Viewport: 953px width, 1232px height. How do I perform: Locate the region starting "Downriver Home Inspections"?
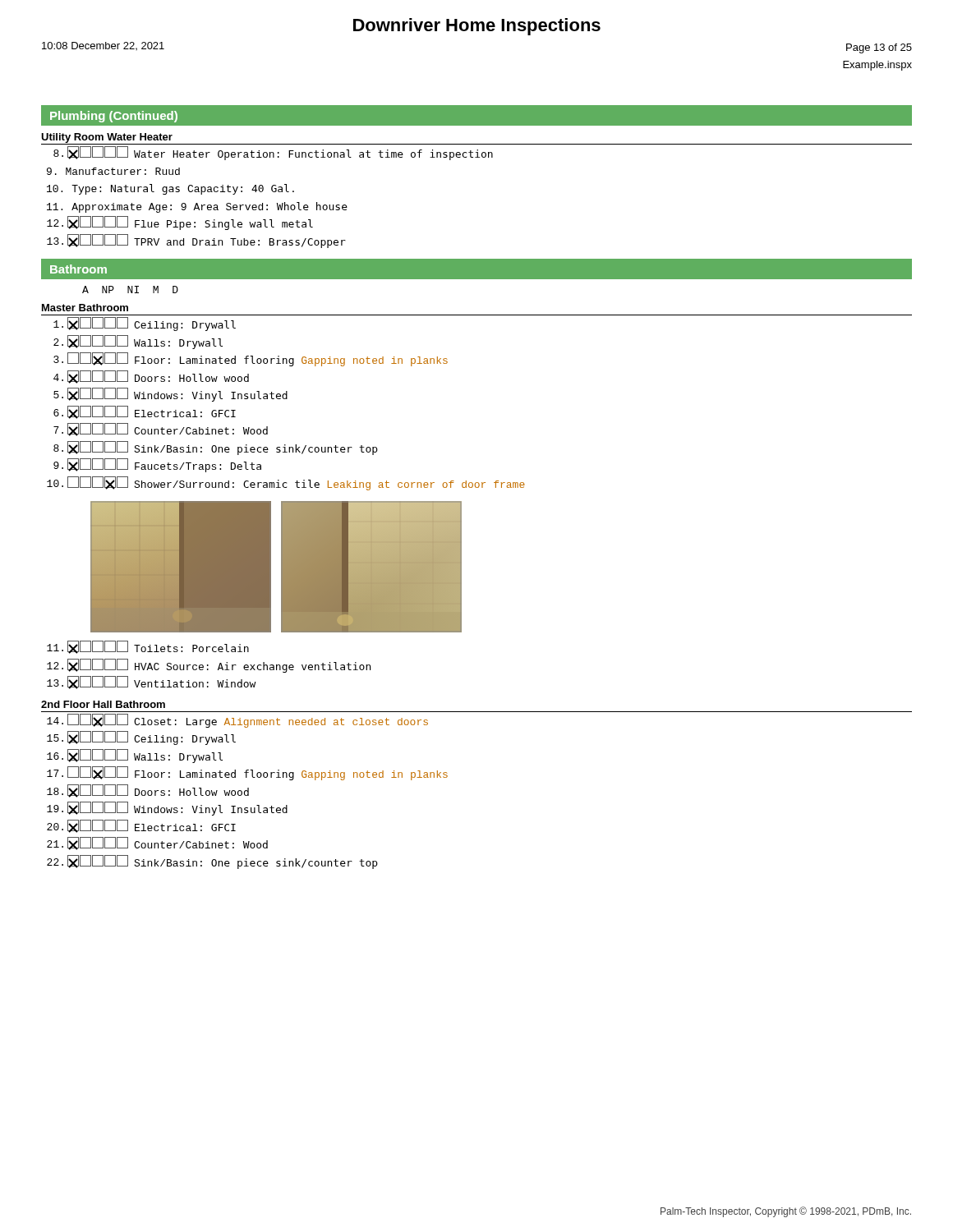pyautogui.click(x=476, y=25)
